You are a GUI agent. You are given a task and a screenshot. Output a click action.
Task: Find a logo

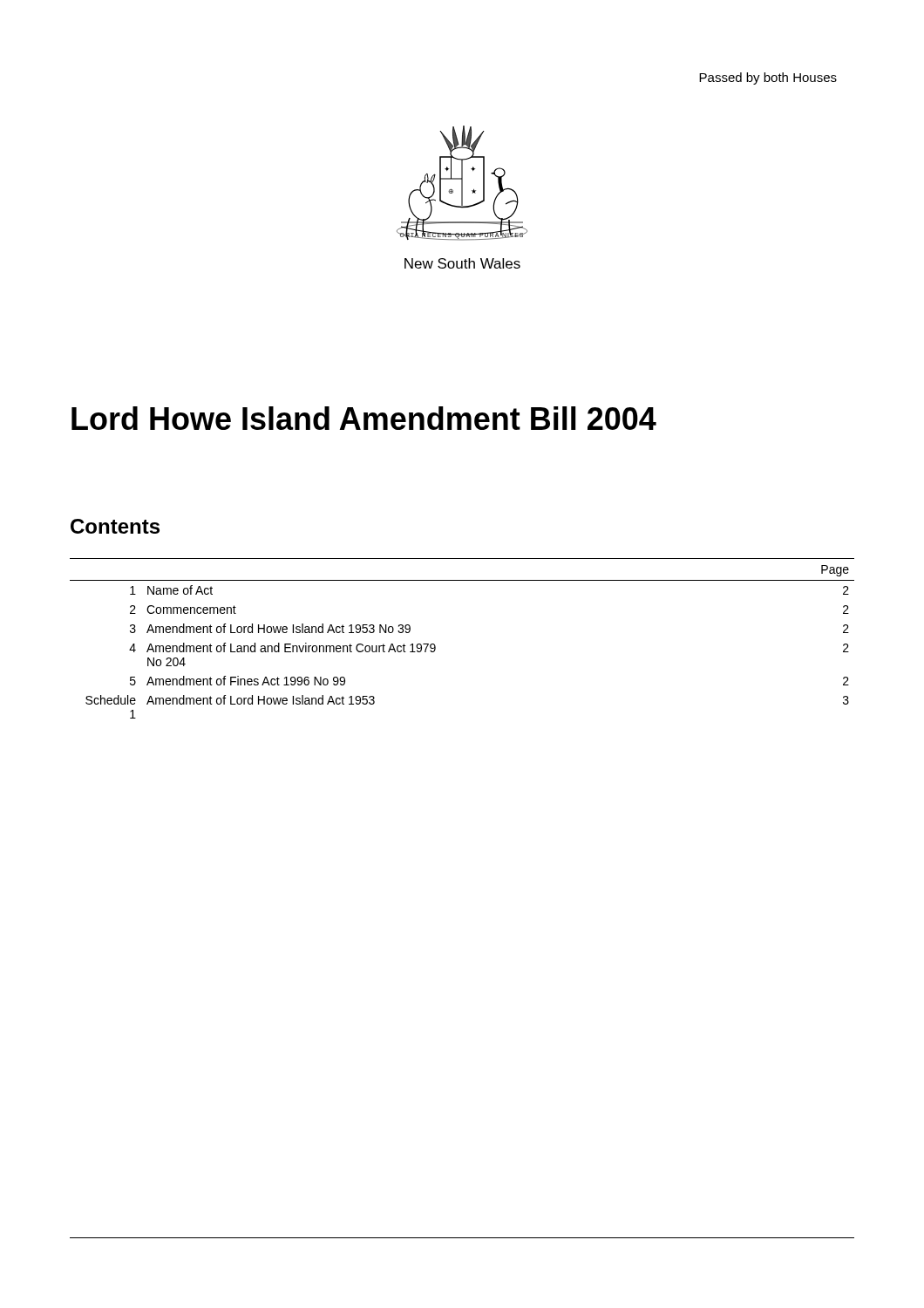(462, 198)
